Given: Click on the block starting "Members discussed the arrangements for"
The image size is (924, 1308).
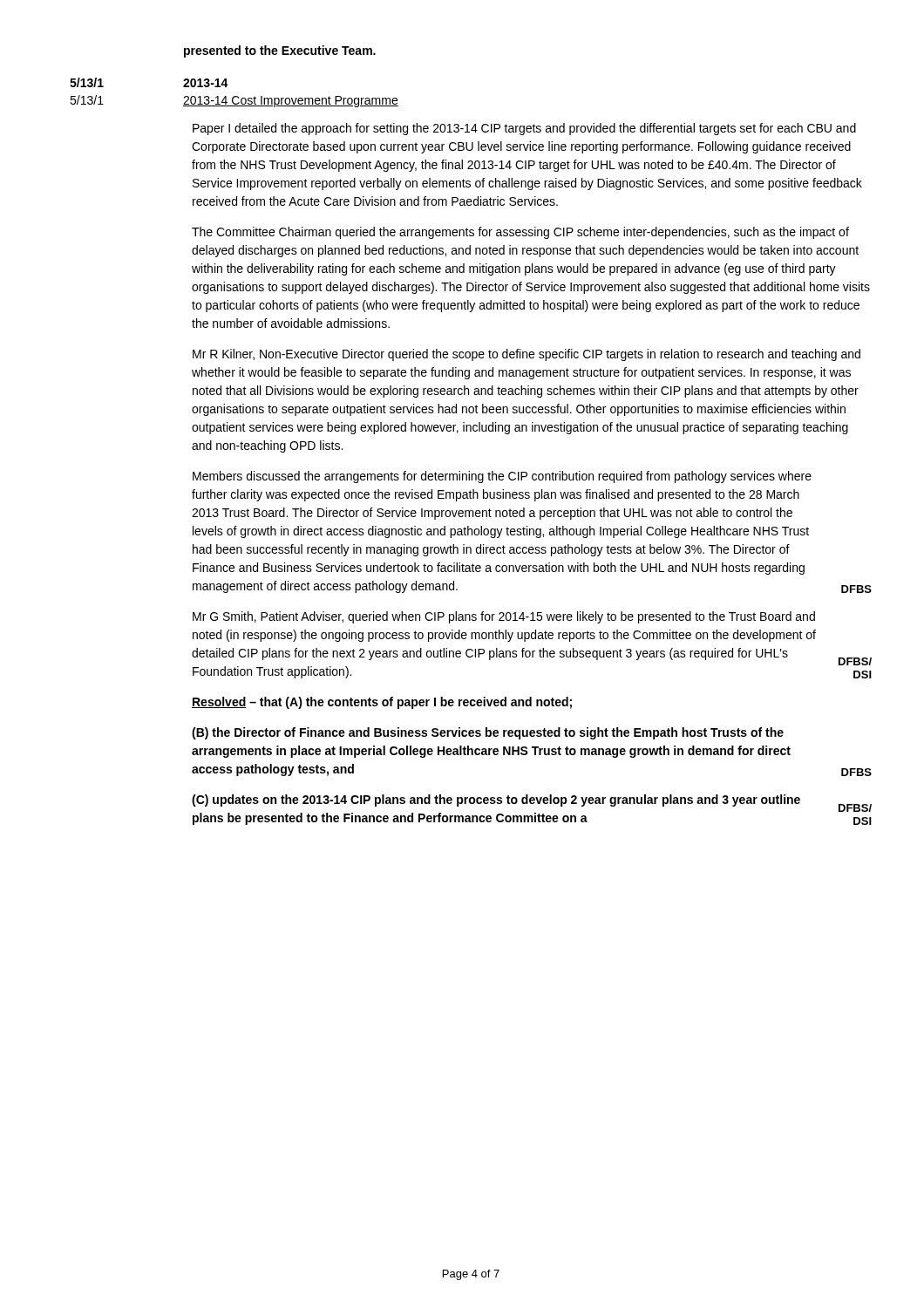Looking at the screenshot, I should point(532,531).
